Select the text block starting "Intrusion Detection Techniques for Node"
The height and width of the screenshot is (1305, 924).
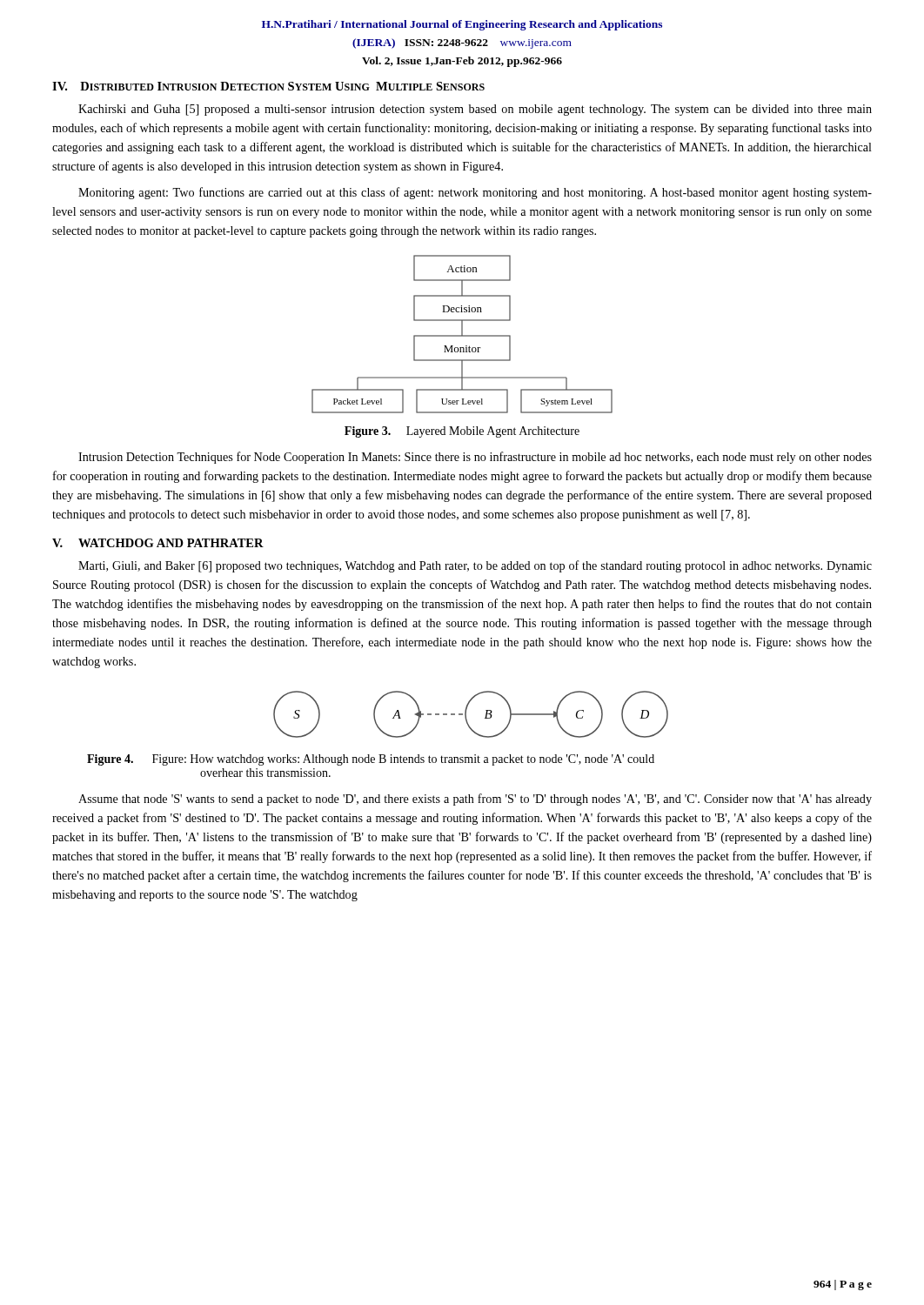tap(462, 485)
